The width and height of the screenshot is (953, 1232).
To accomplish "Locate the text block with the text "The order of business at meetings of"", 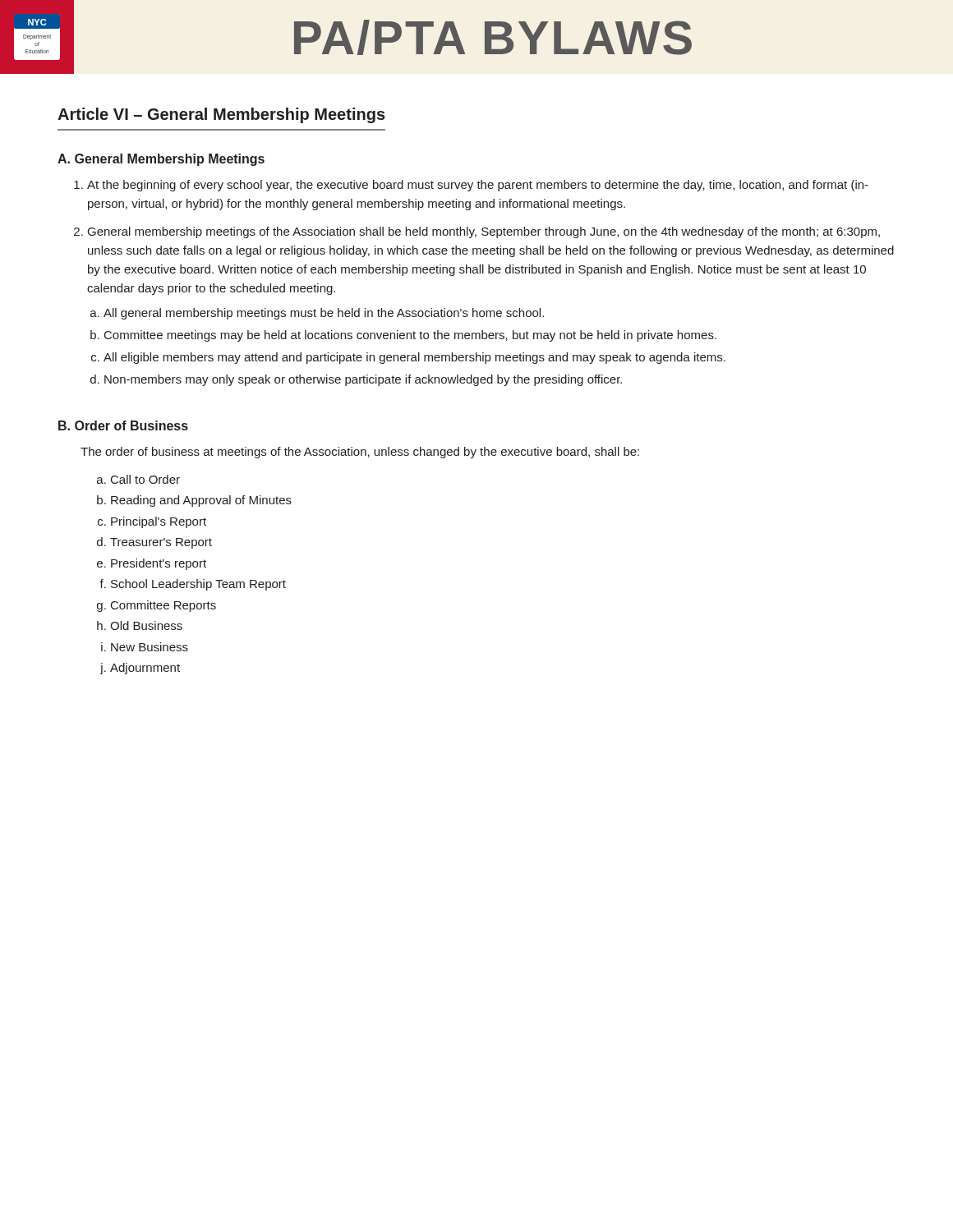I will pyautogui.click(x=360, y=451).
